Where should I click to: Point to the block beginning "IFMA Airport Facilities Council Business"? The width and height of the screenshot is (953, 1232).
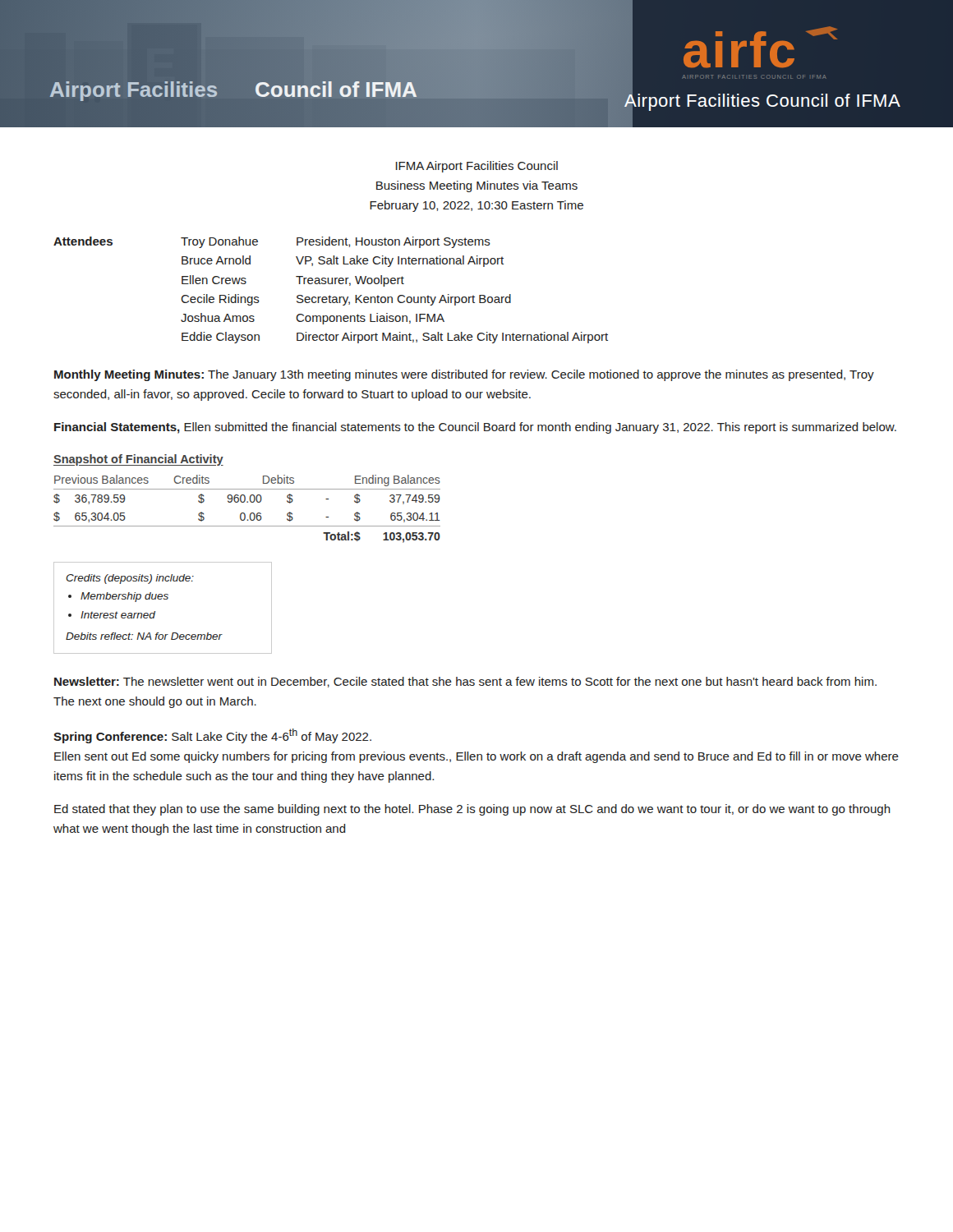(476, 185)
